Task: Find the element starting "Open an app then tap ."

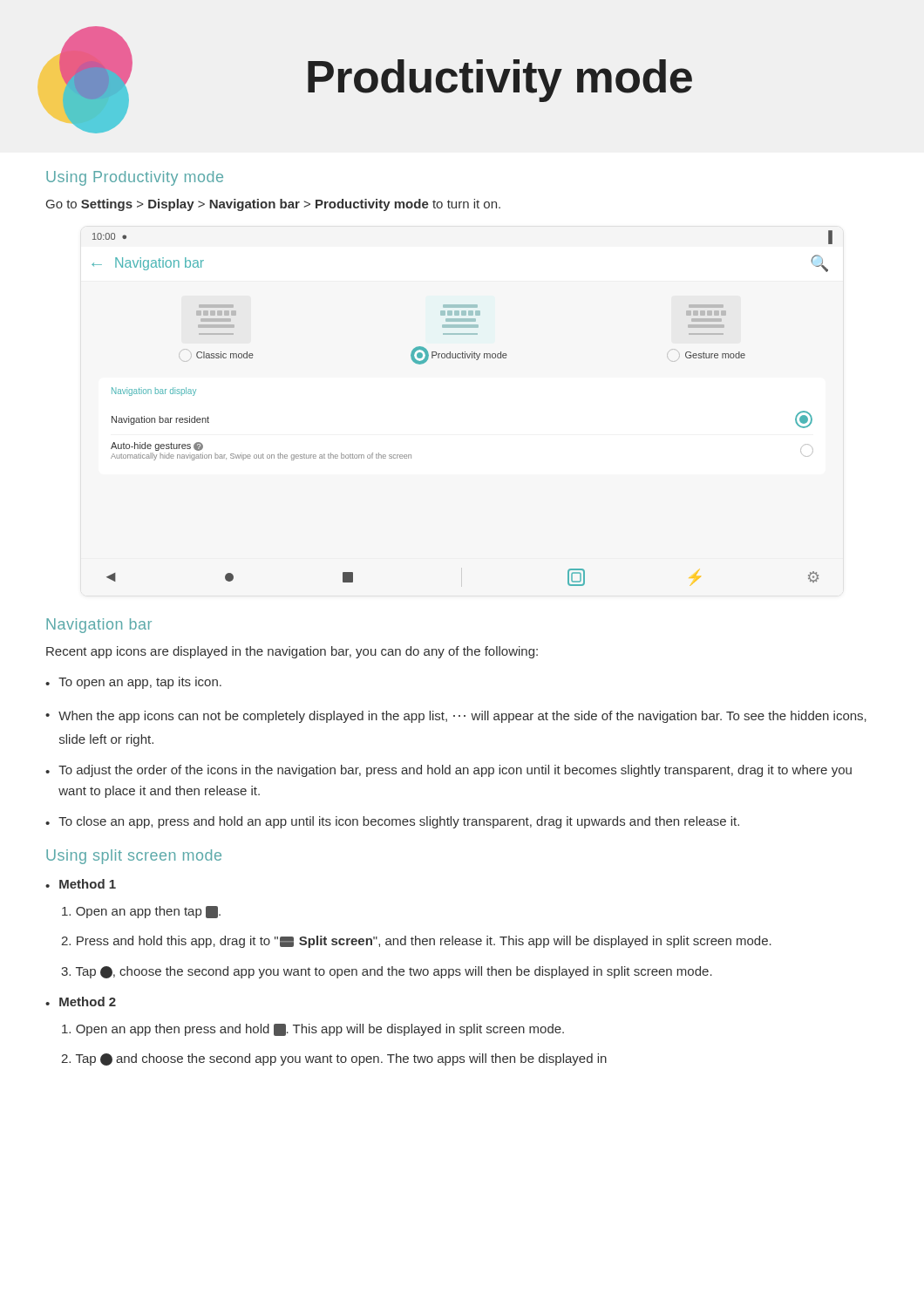Action: coord(141,911)
